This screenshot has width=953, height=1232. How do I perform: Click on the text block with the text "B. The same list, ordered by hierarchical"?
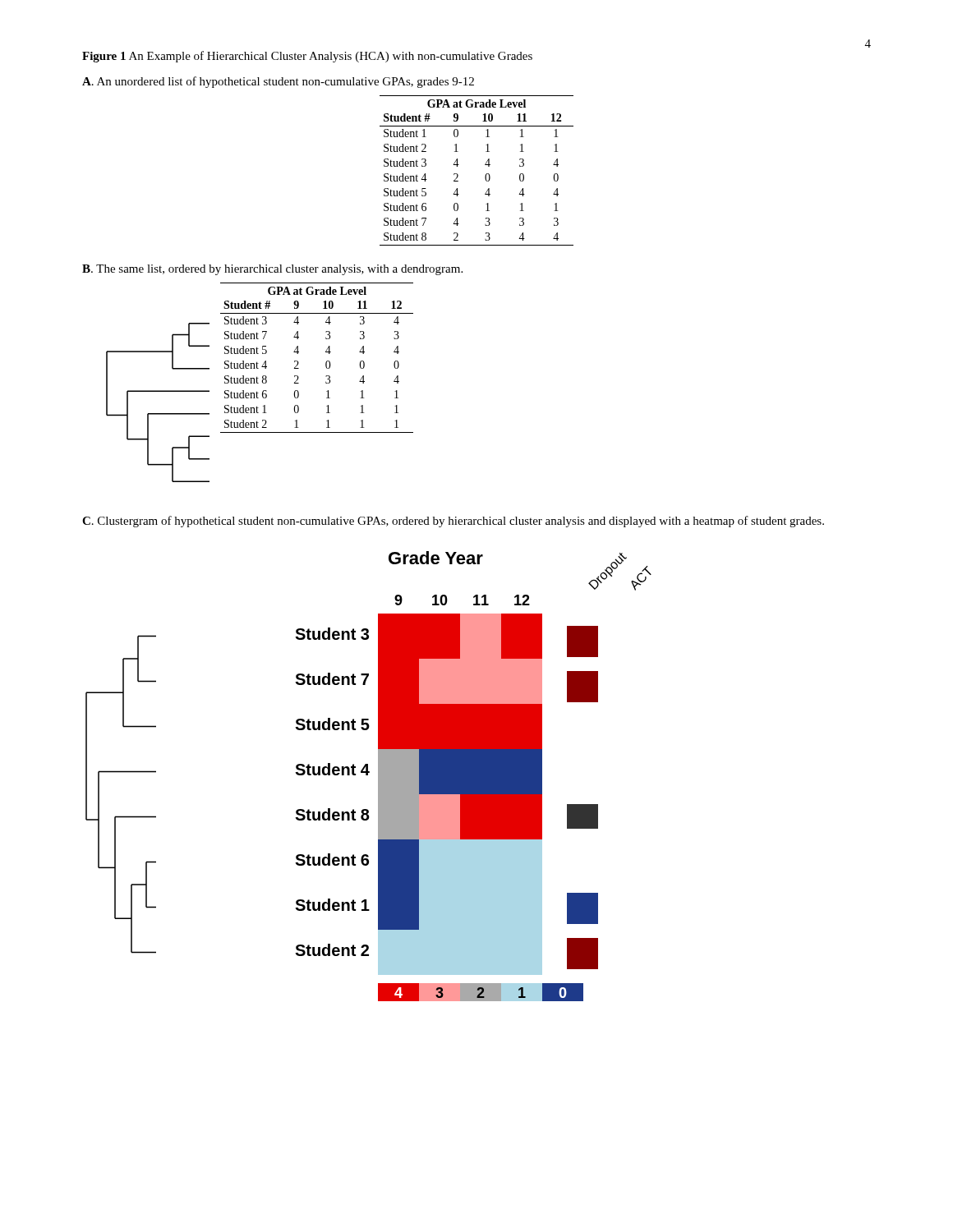pos(273,269)
